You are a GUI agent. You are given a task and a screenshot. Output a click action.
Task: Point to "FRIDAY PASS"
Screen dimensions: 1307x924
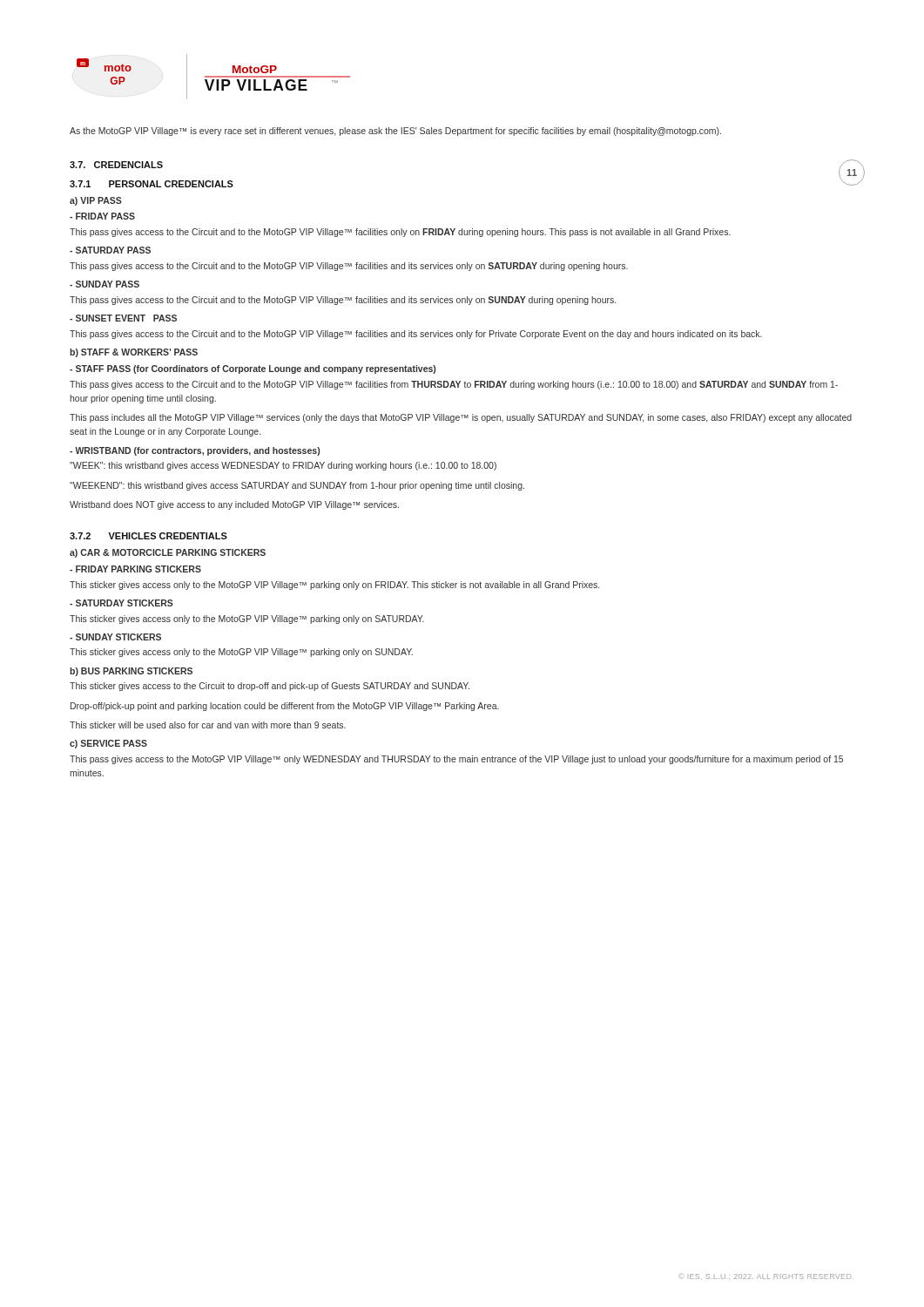[x=102, y=216]
